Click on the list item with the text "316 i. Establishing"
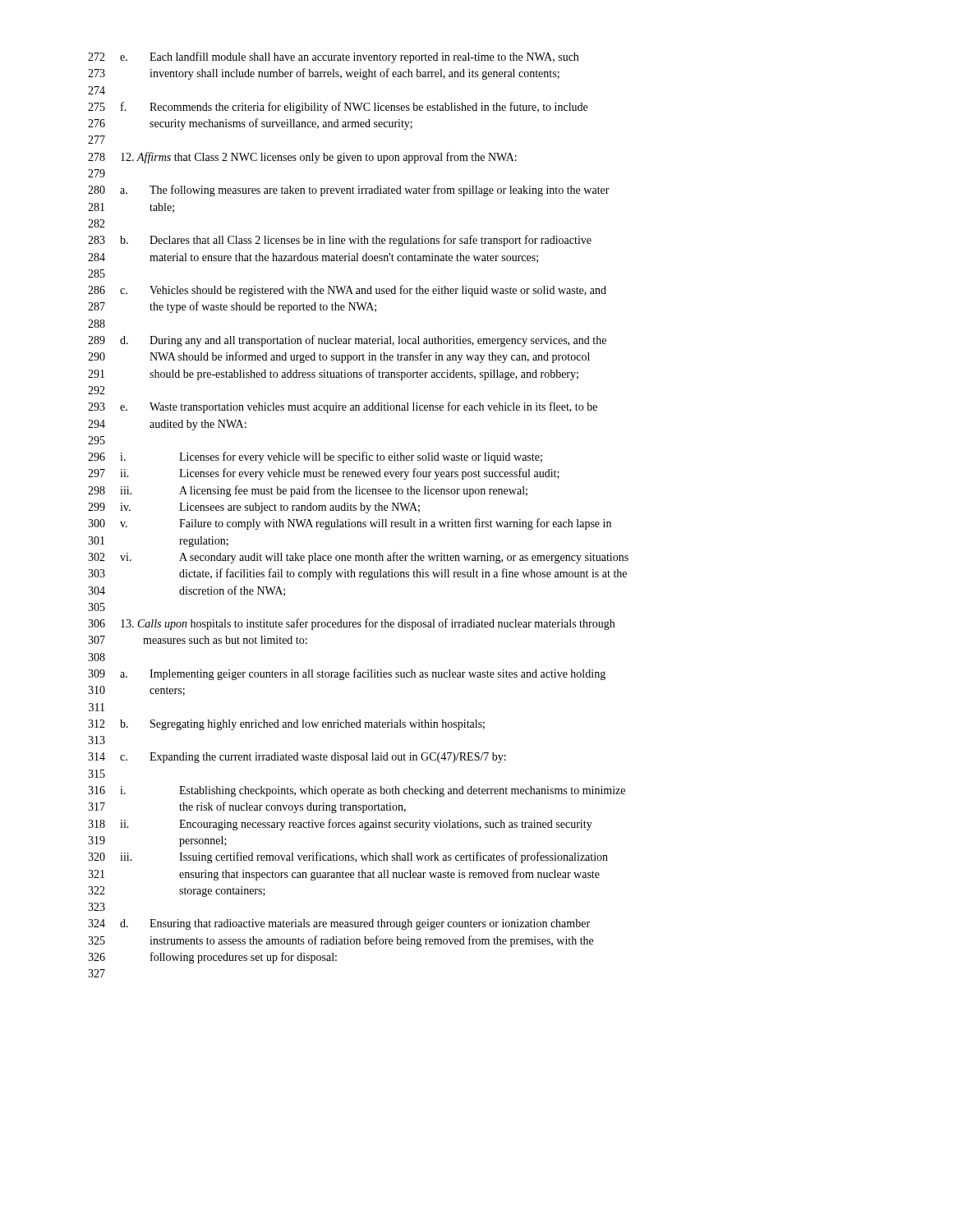The width and height of the screenshot is (953, 1232). click(476, 799)
